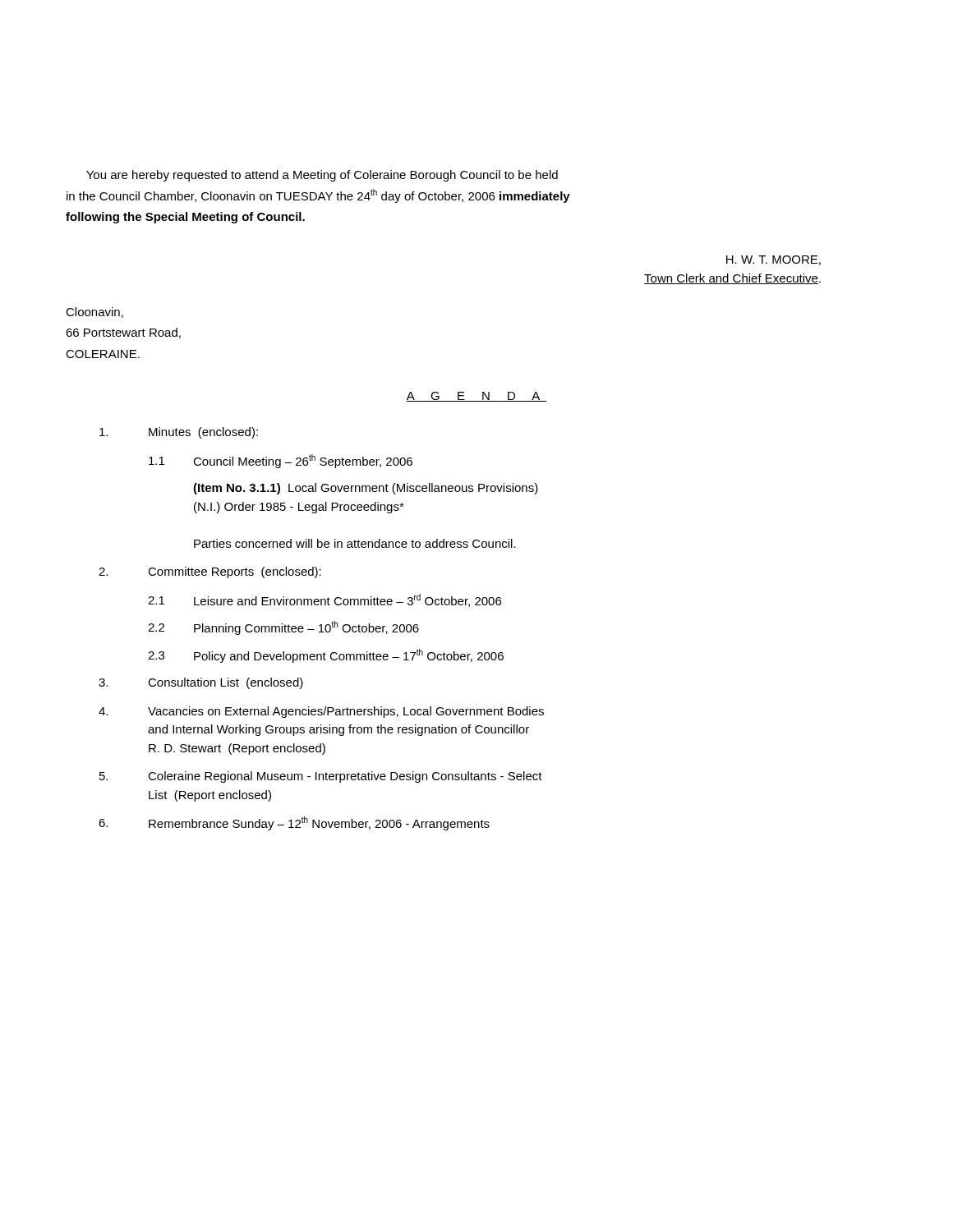
Task: Find the text block starting "Cloonavin, 66 Portstewart"
Action: tap(124, 332)
